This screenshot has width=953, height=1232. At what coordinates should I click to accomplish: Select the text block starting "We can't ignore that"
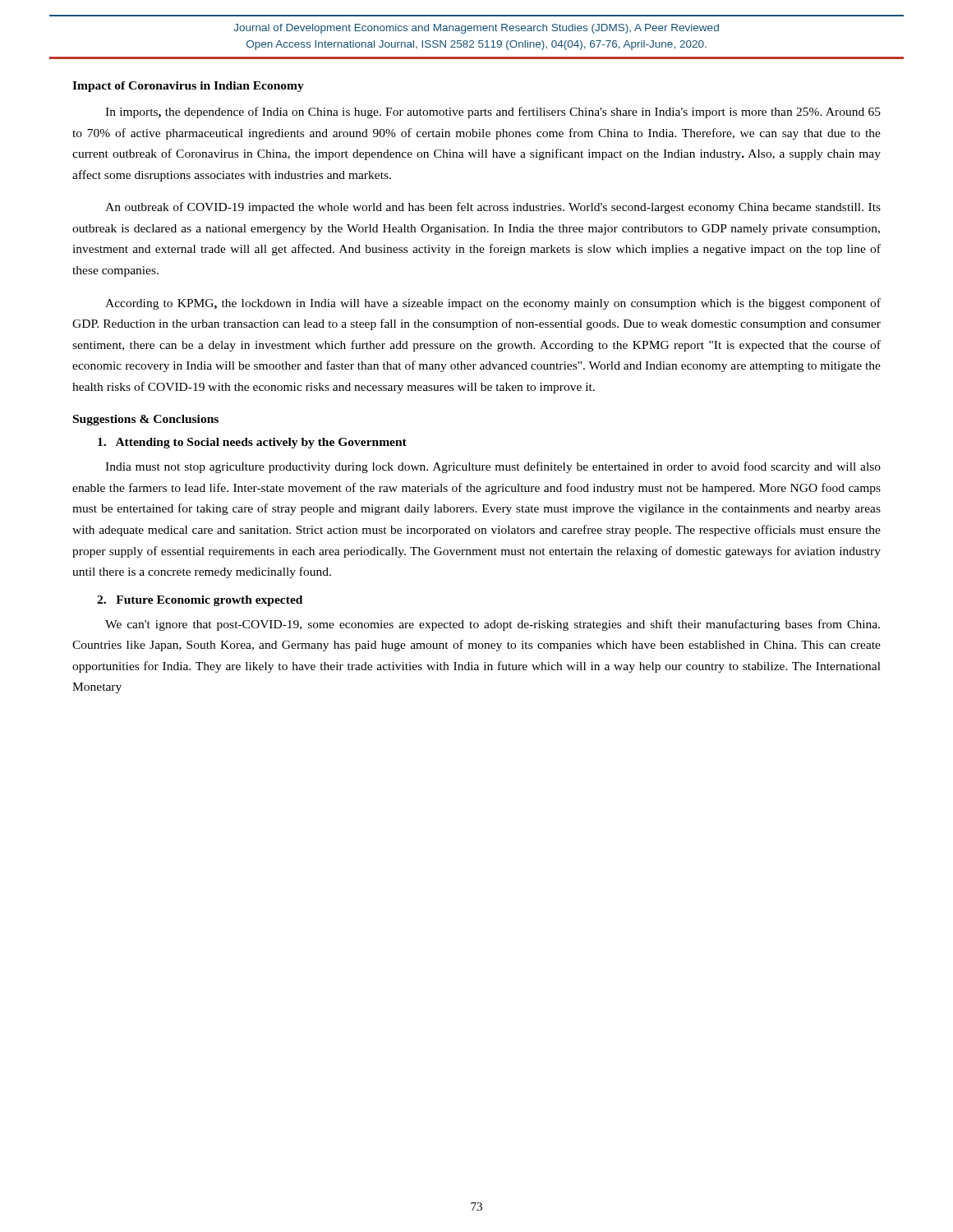(476, 655)
